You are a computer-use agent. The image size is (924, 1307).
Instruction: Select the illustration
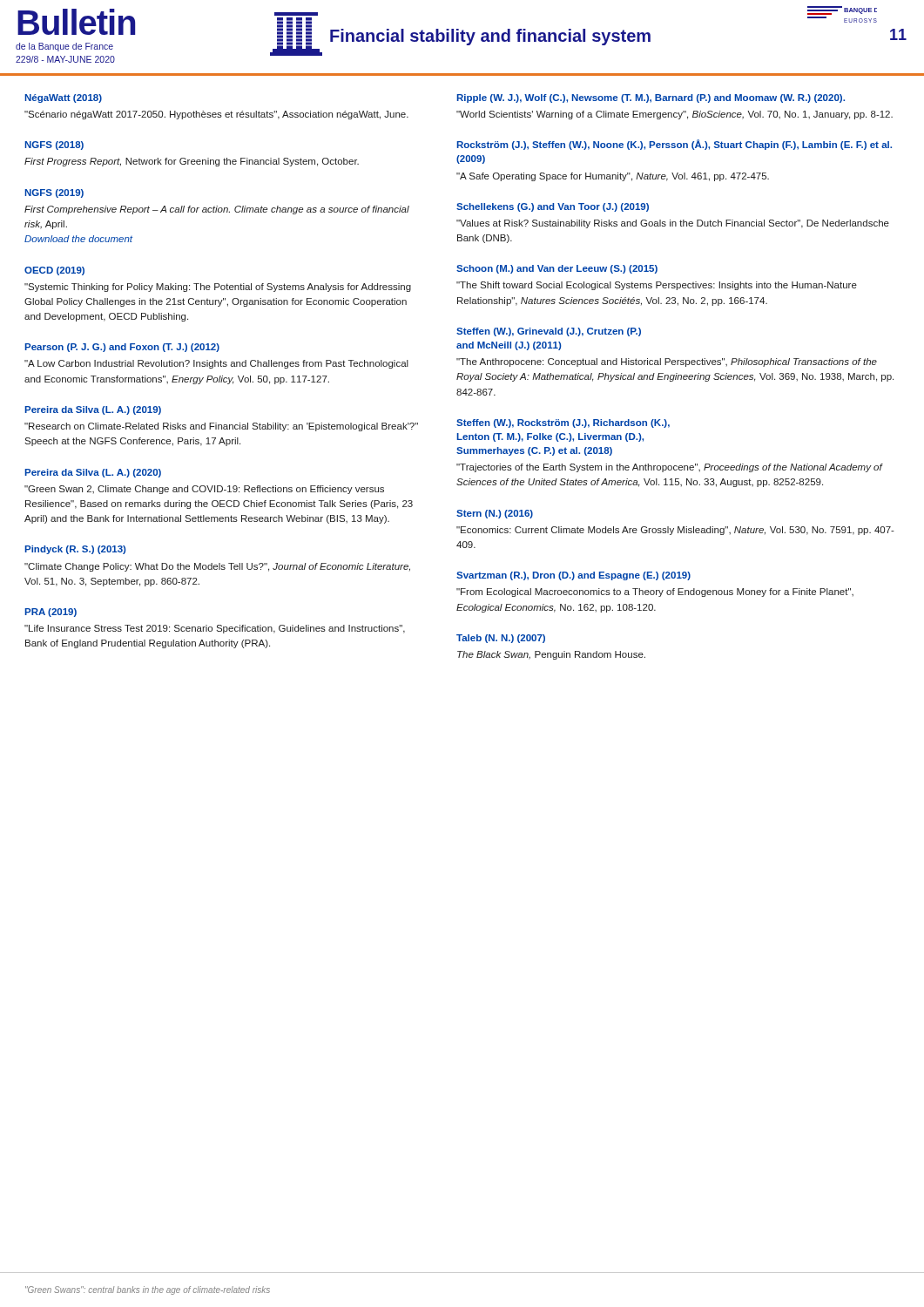coord(296,36)
